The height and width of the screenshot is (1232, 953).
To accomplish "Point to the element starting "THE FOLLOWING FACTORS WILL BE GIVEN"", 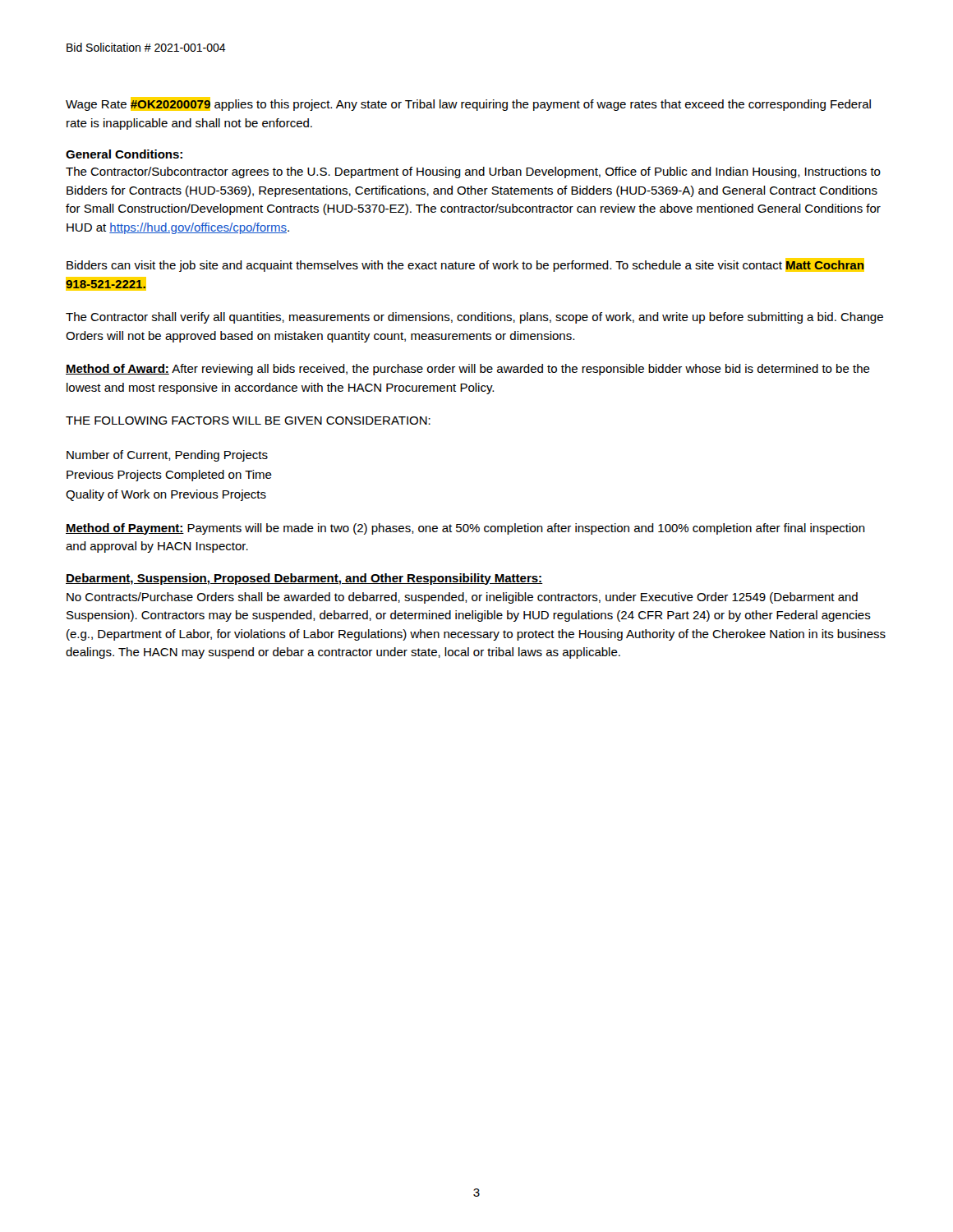I will pyautogui.click(x=248, y=420).
